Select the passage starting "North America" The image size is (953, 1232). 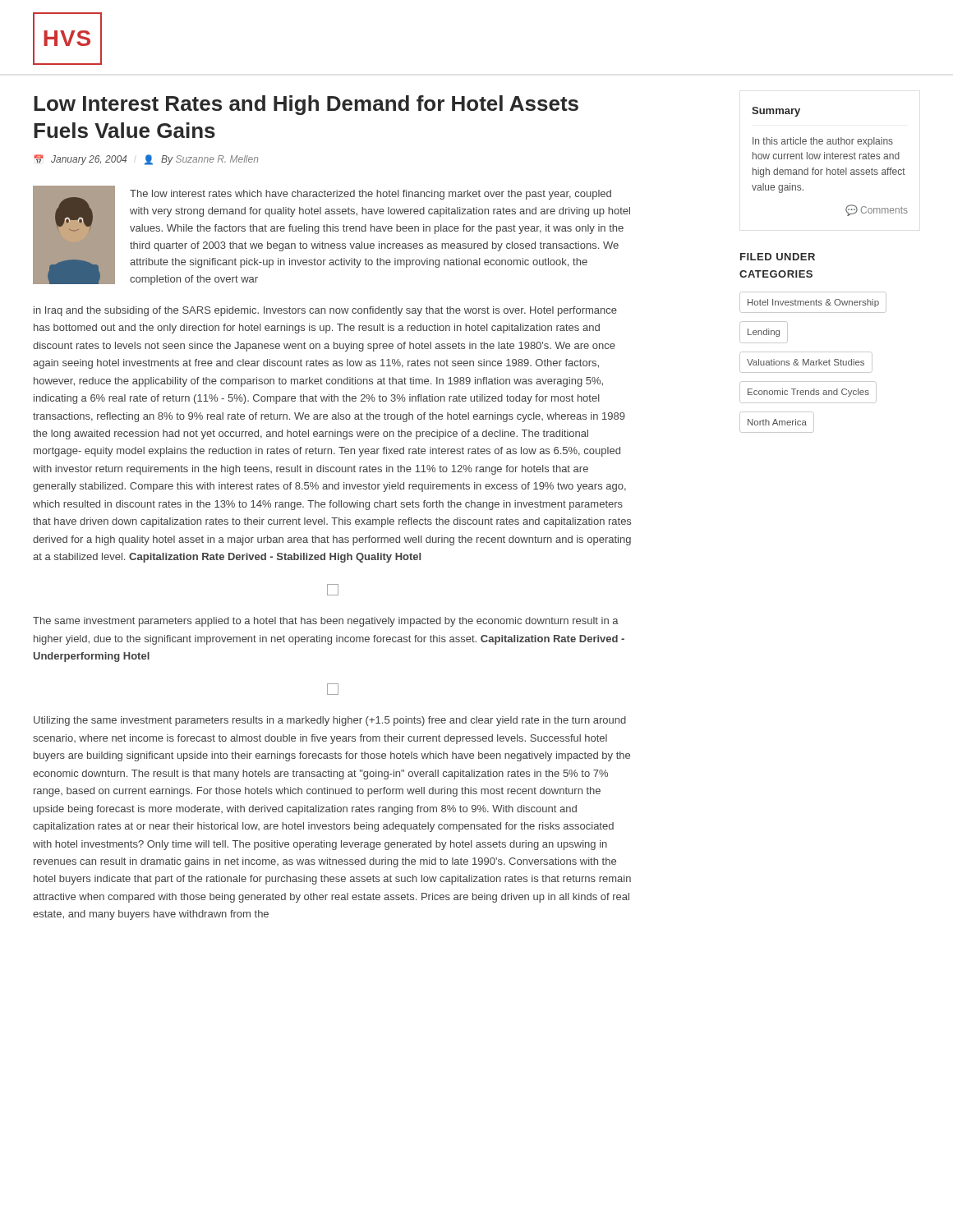tap(777, 422)
